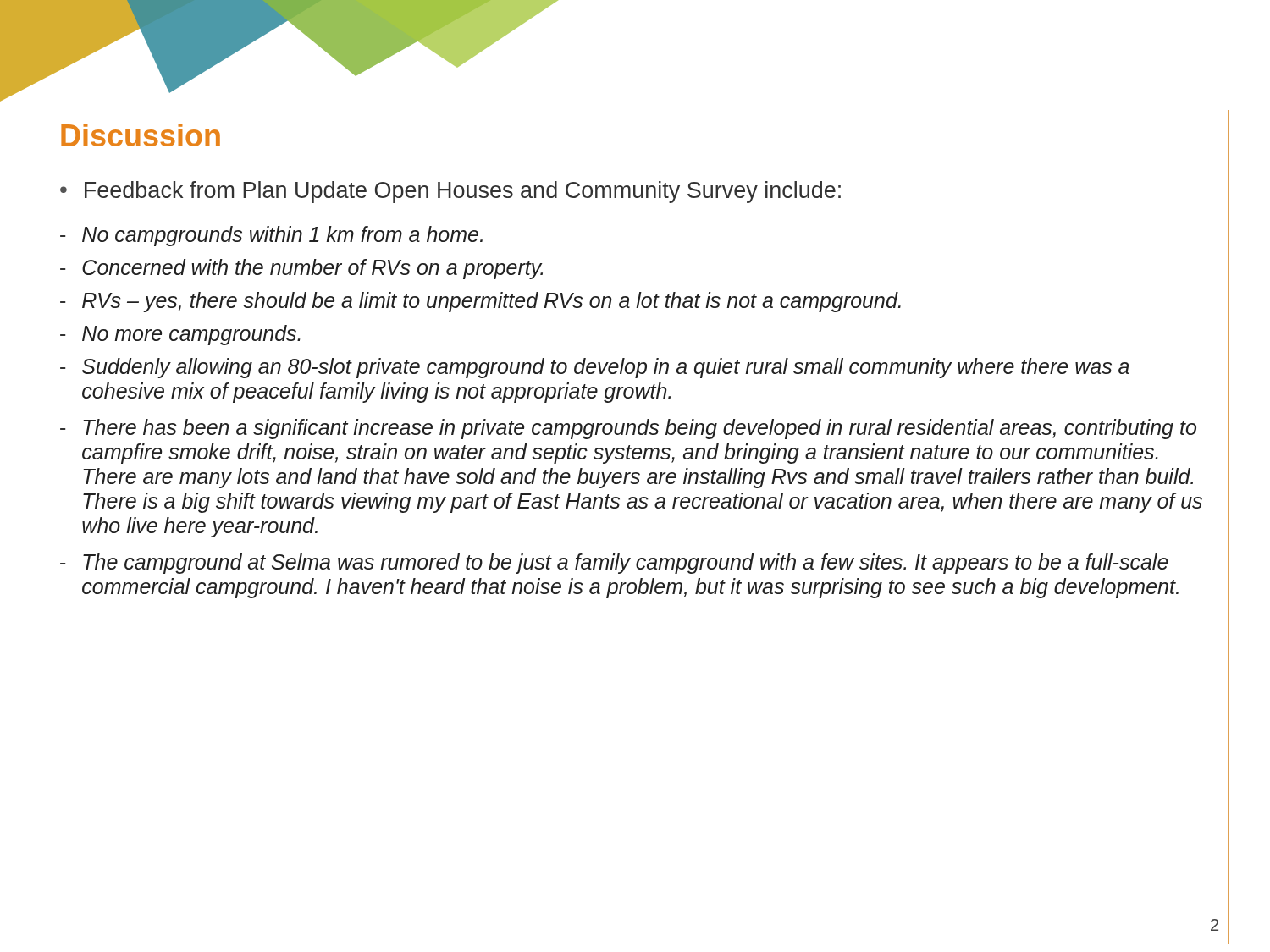Click the passage that begins "- Concerned with the number of"
The image size is (1270, 952).
(302, 268)
